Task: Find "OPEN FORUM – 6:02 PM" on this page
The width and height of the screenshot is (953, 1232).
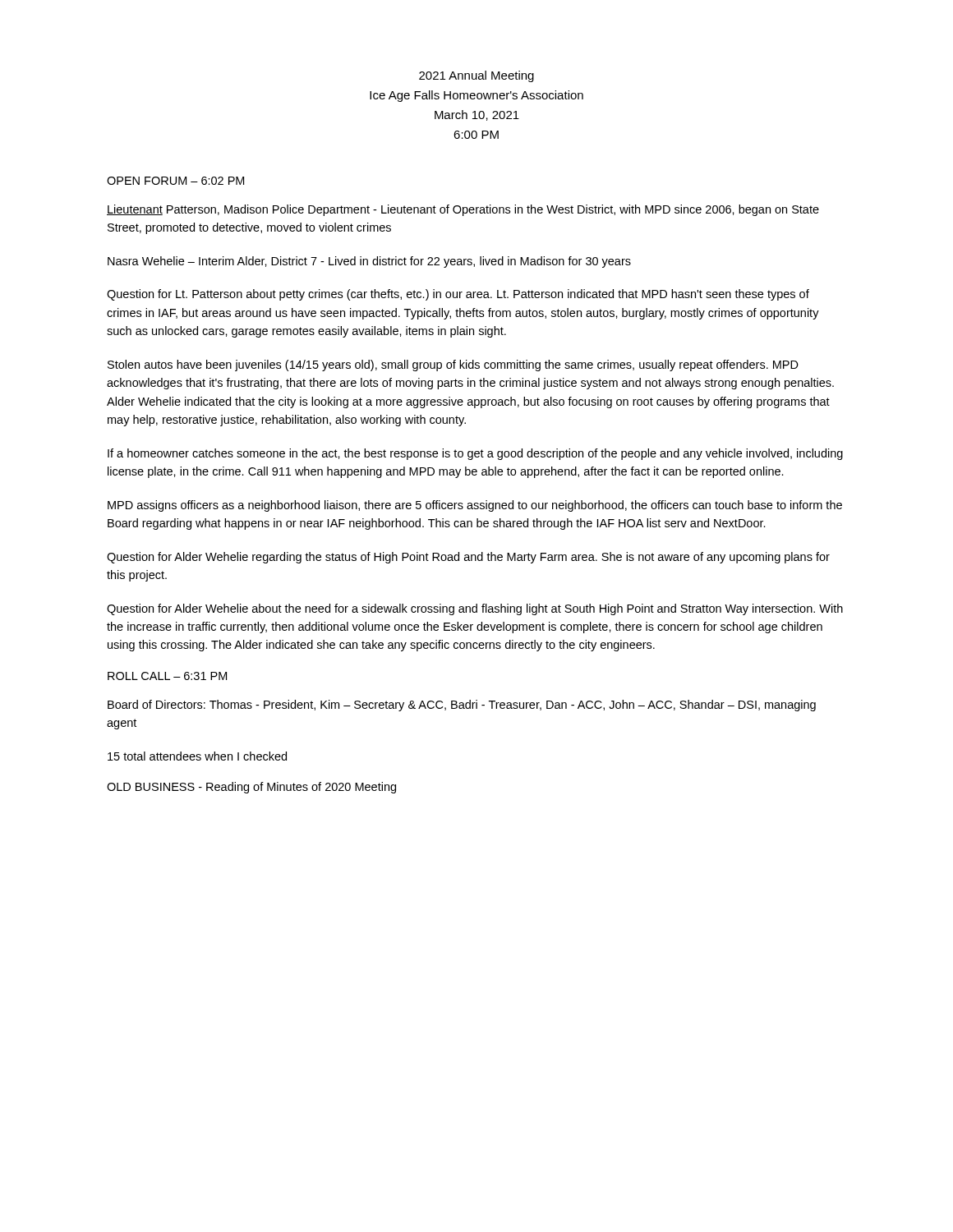Action: (x=176, y=181)
